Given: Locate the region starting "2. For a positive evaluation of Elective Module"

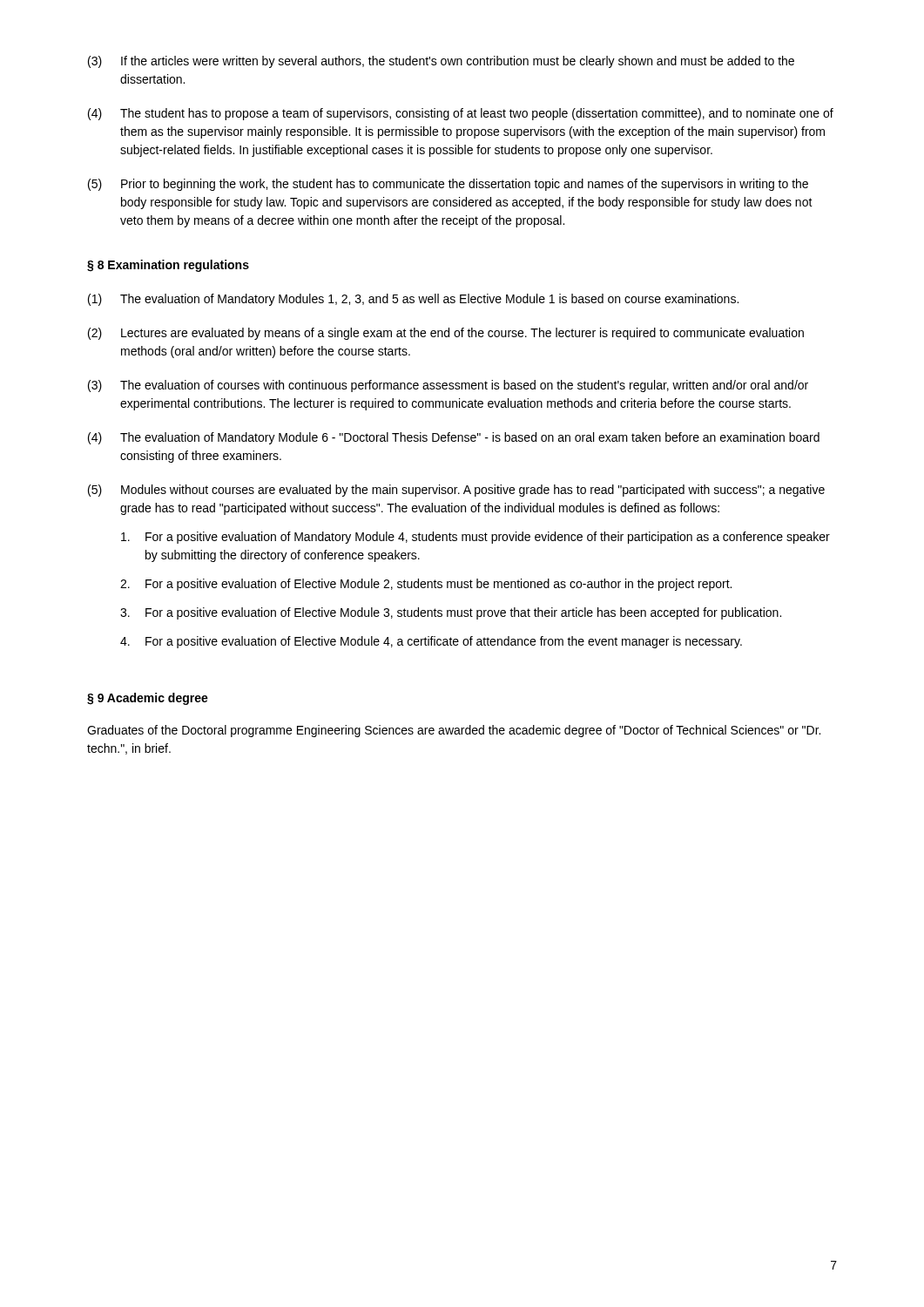Looking at the screenshot, I should 479,584.
